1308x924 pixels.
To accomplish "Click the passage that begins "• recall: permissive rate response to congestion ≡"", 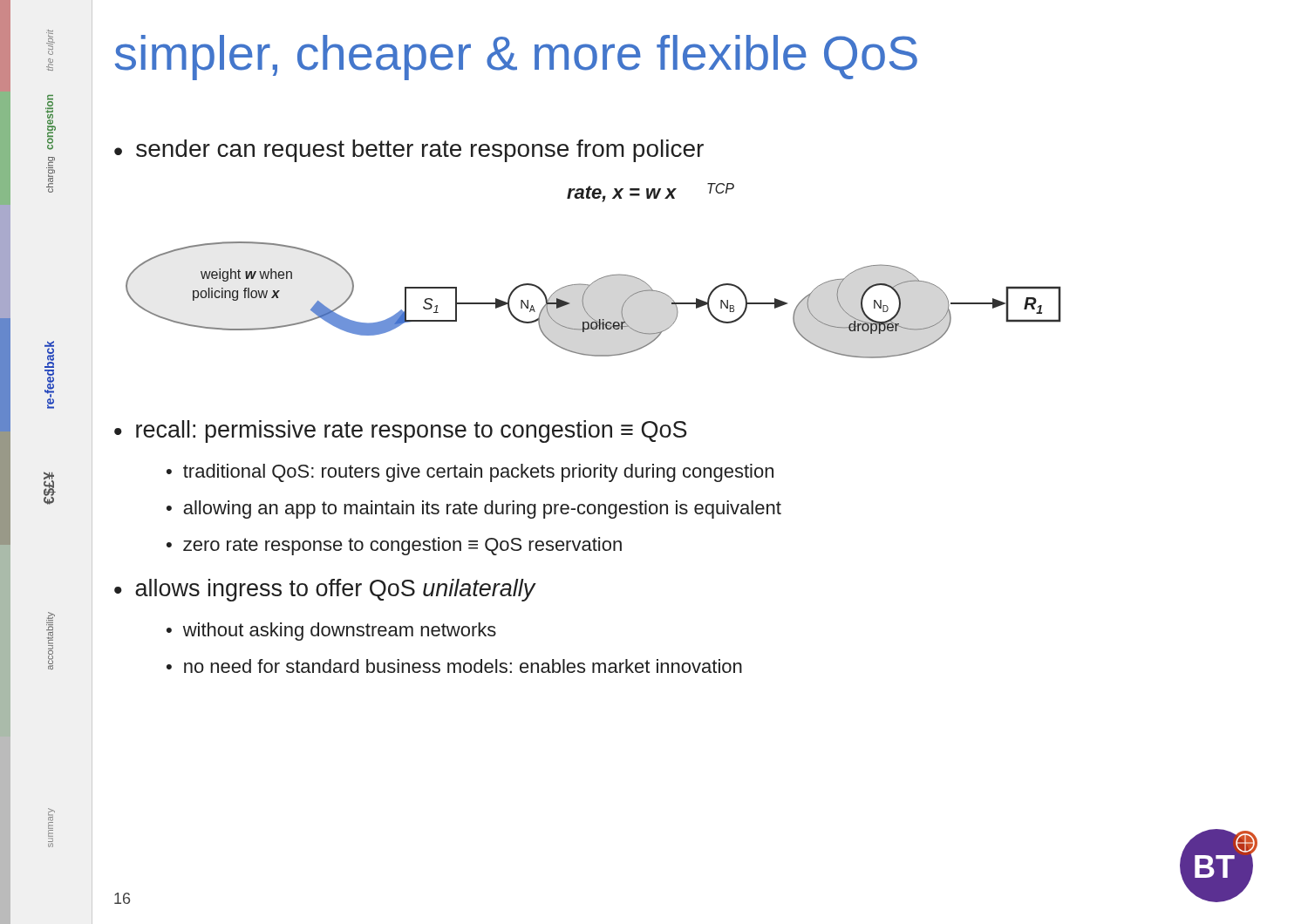I will coord(401,431).
